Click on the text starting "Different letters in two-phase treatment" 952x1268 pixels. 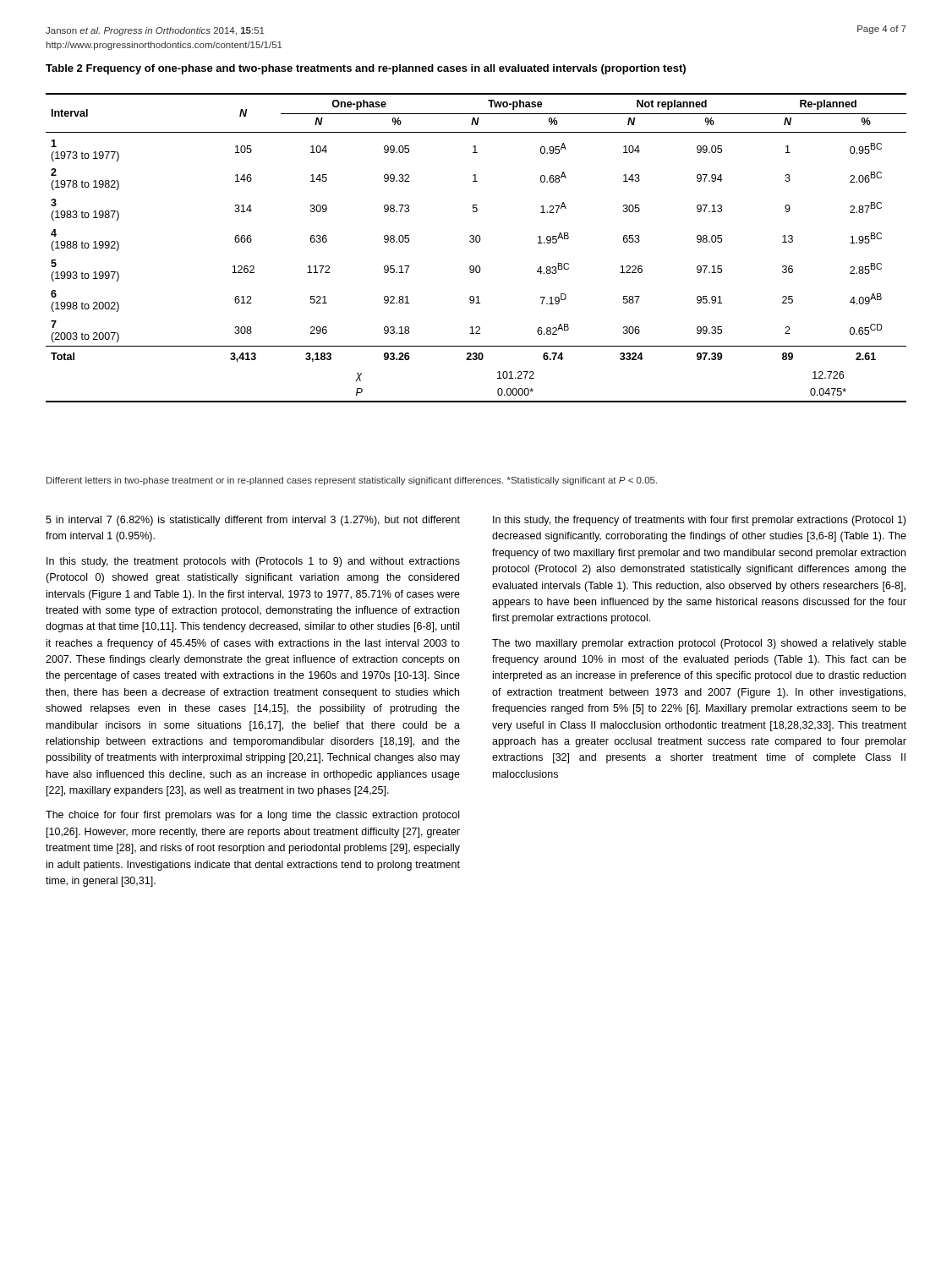pos(352,480)
